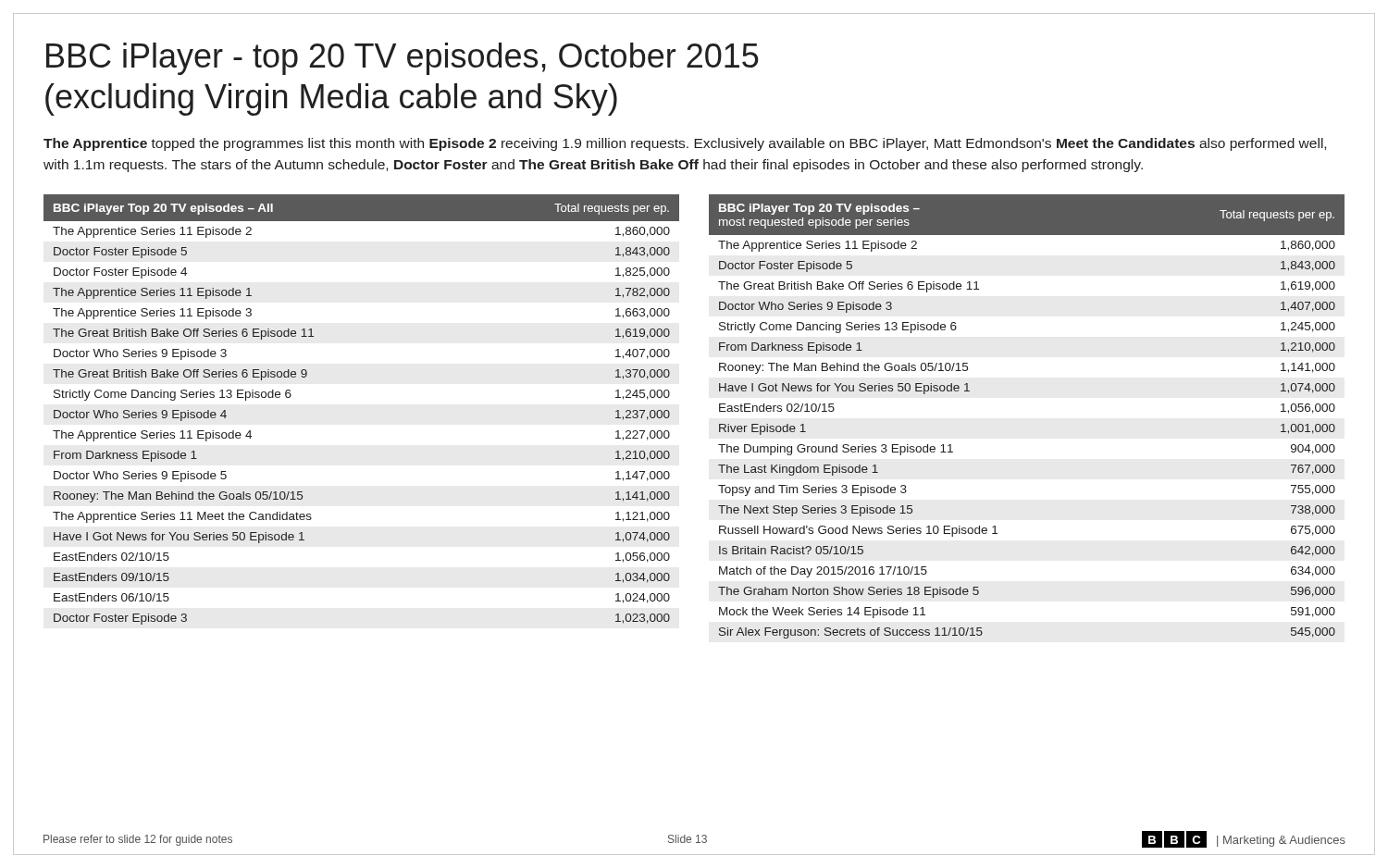Find the text block starting "BBC iPlayer -"
This screenshot has height=868, width=1388.
(x=401, y=76)
